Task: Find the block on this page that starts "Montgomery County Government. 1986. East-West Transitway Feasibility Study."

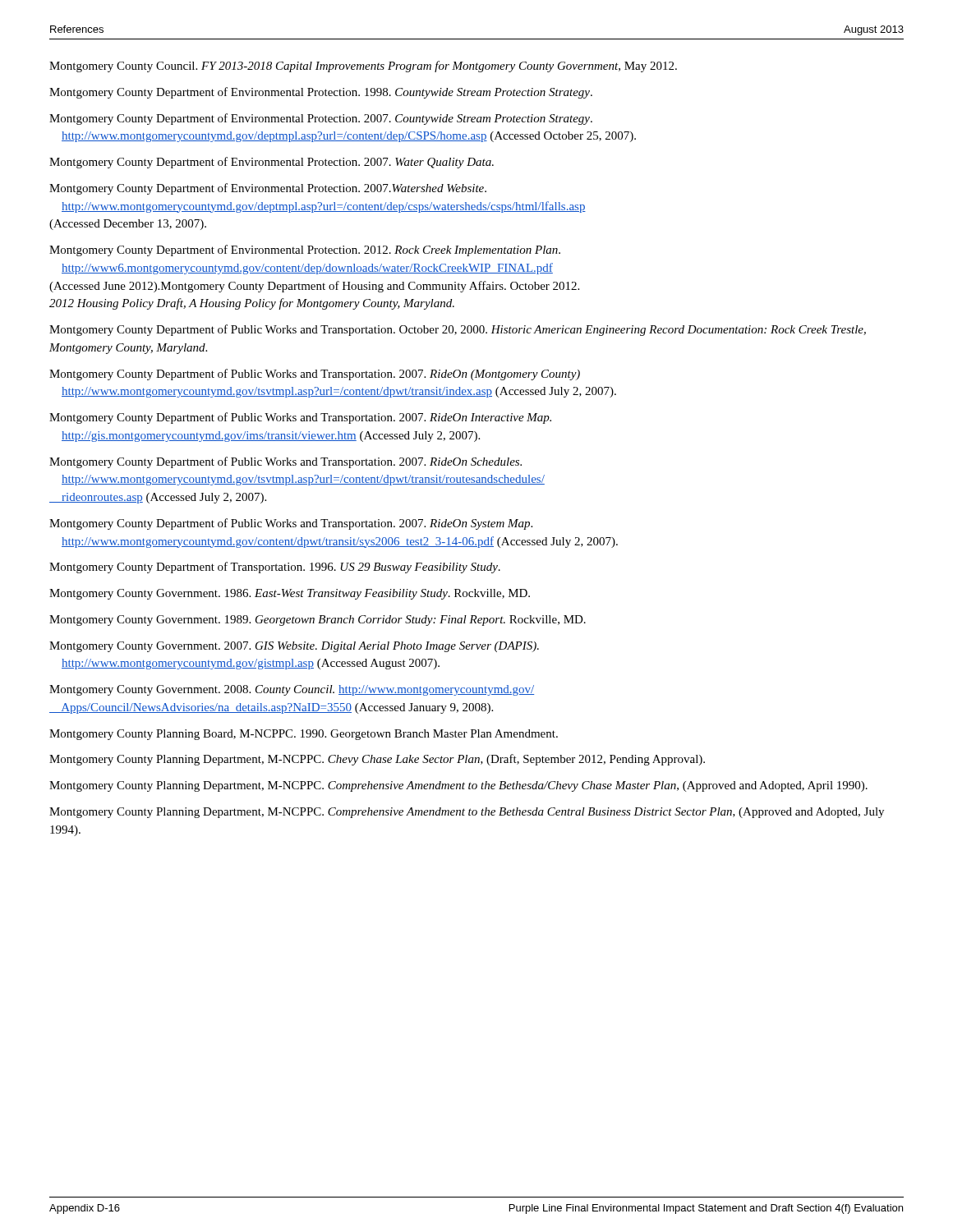Action: coord(476,594)
